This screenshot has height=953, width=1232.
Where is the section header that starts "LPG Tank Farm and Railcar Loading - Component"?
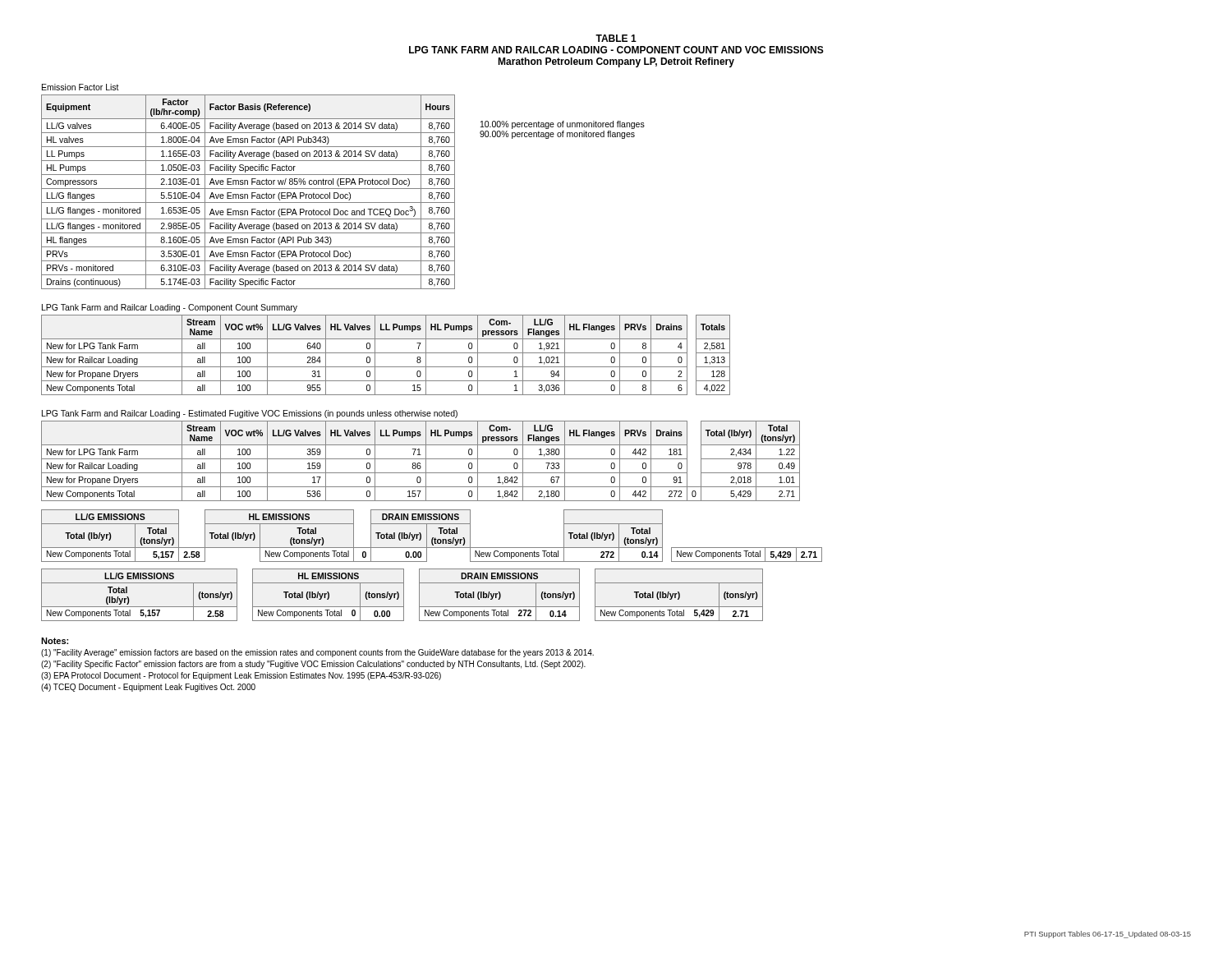pyautogui.click(x=169, y=307)
